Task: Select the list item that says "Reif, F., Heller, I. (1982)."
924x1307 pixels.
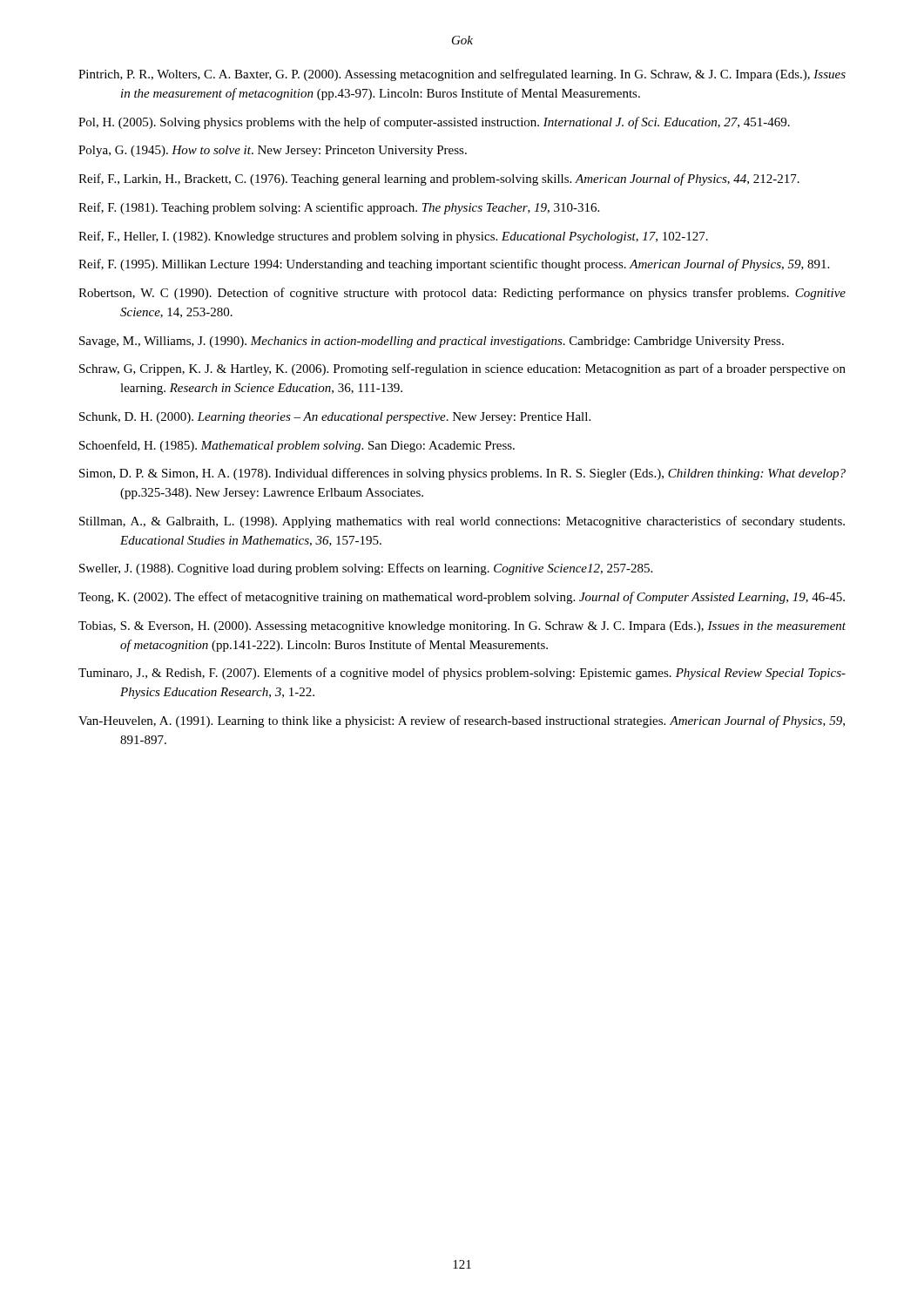Action: click(393, 236)
